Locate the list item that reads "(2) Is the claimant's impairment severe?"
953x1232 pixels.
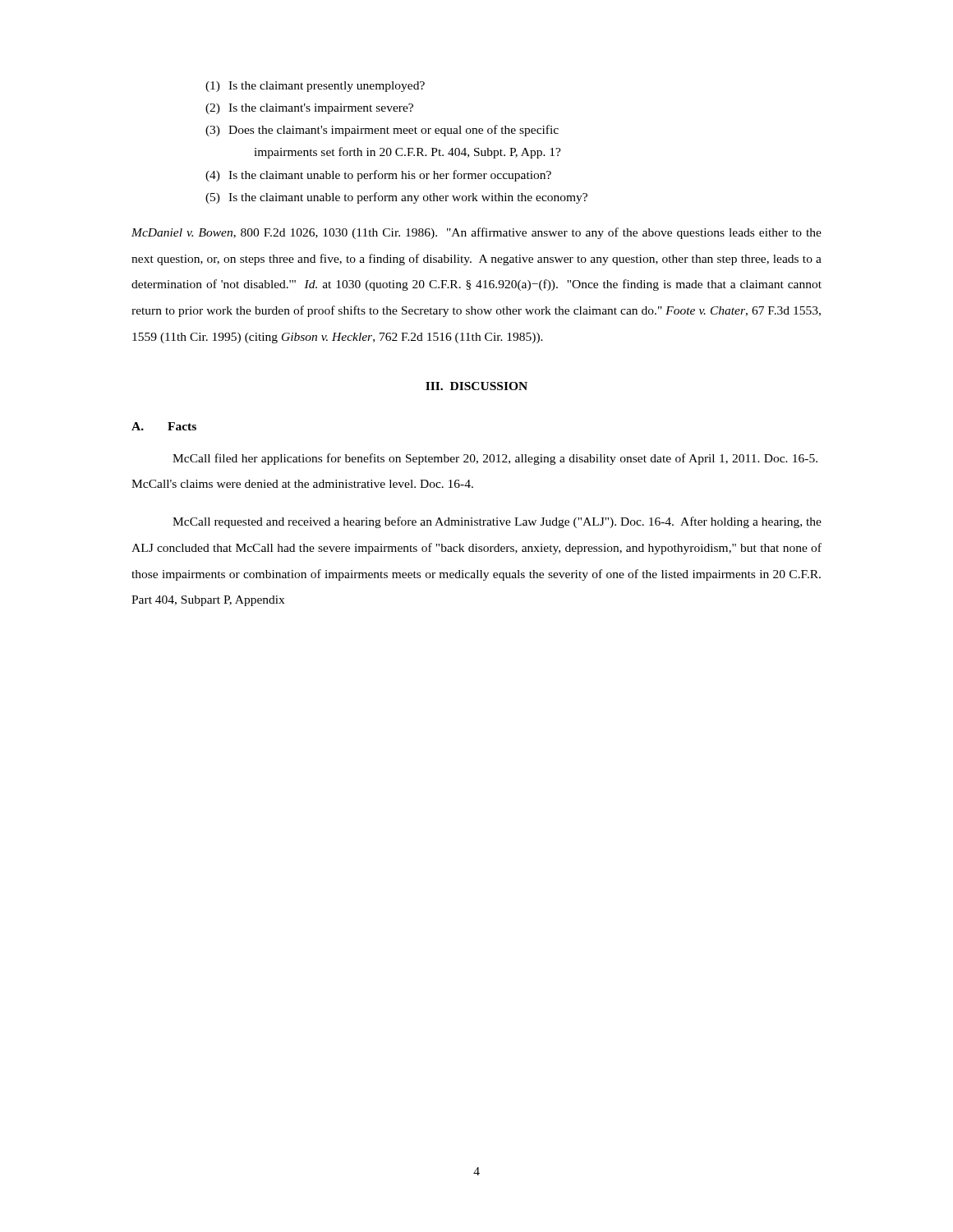(x=309, y=109)
